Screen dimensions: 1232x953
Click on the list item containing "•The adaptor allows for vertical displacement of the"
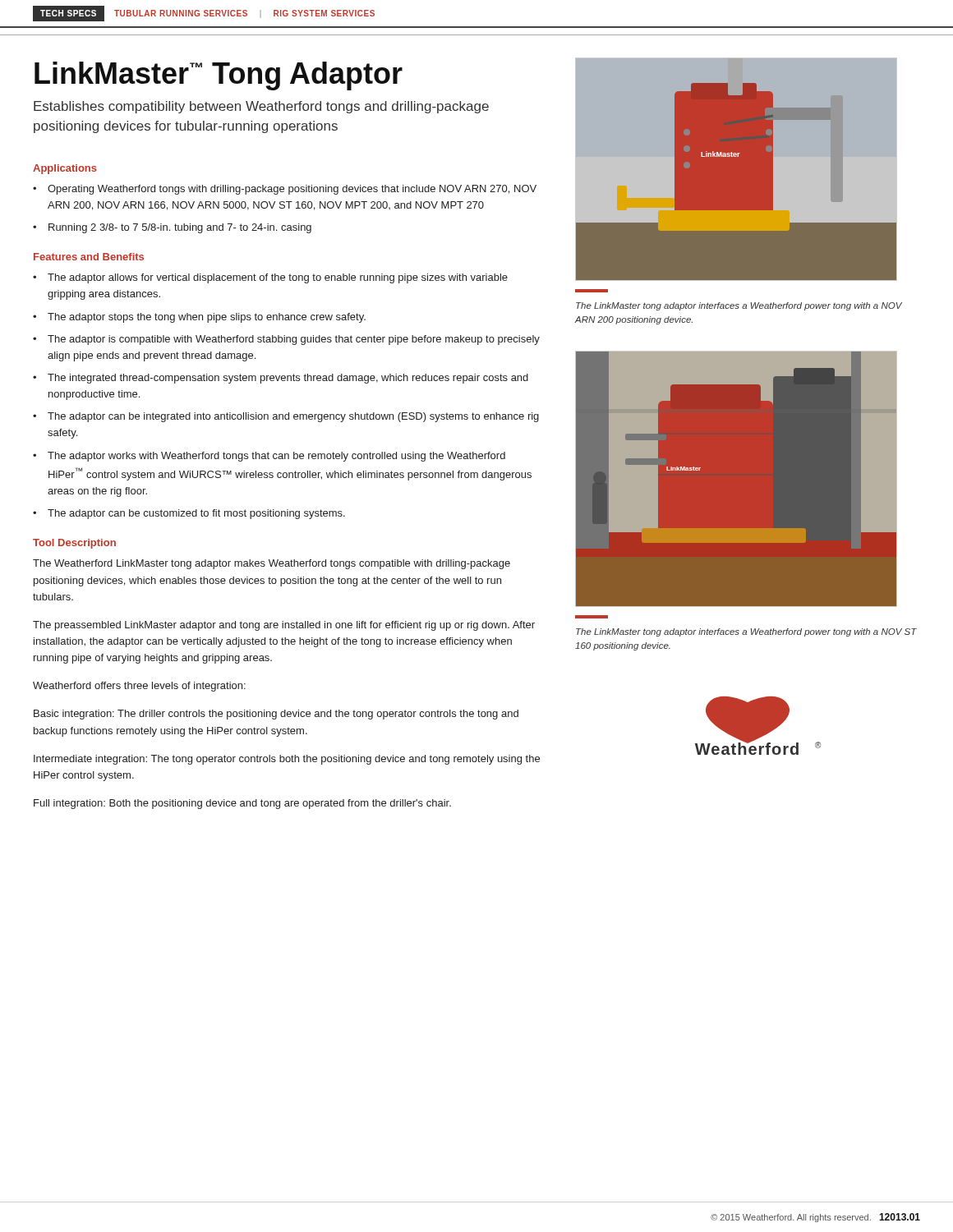(x=288, y=286)
